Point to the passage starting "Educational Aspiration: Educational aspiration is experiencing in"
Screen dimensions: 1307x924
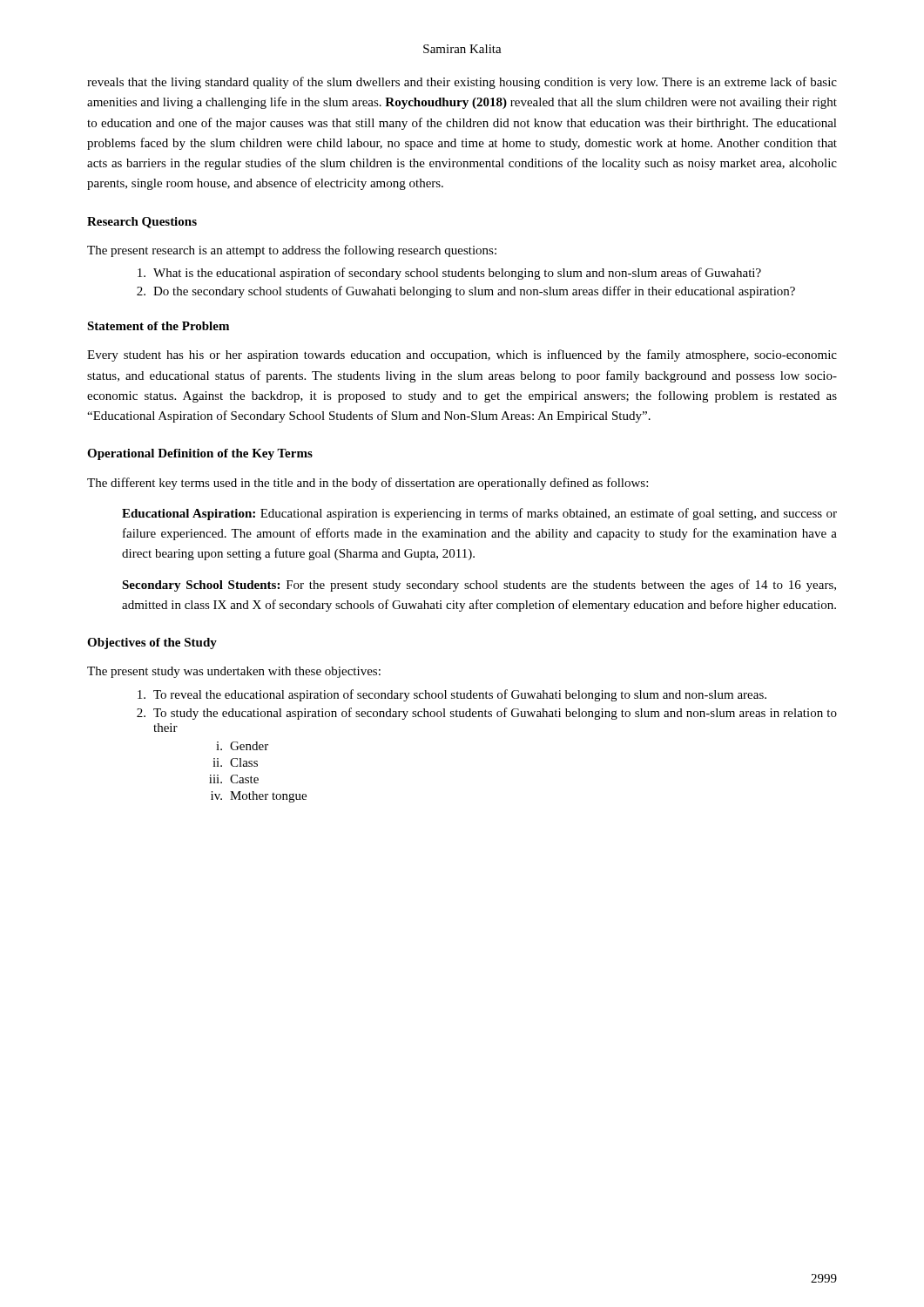pyautogui.click(x=479, y=533)
